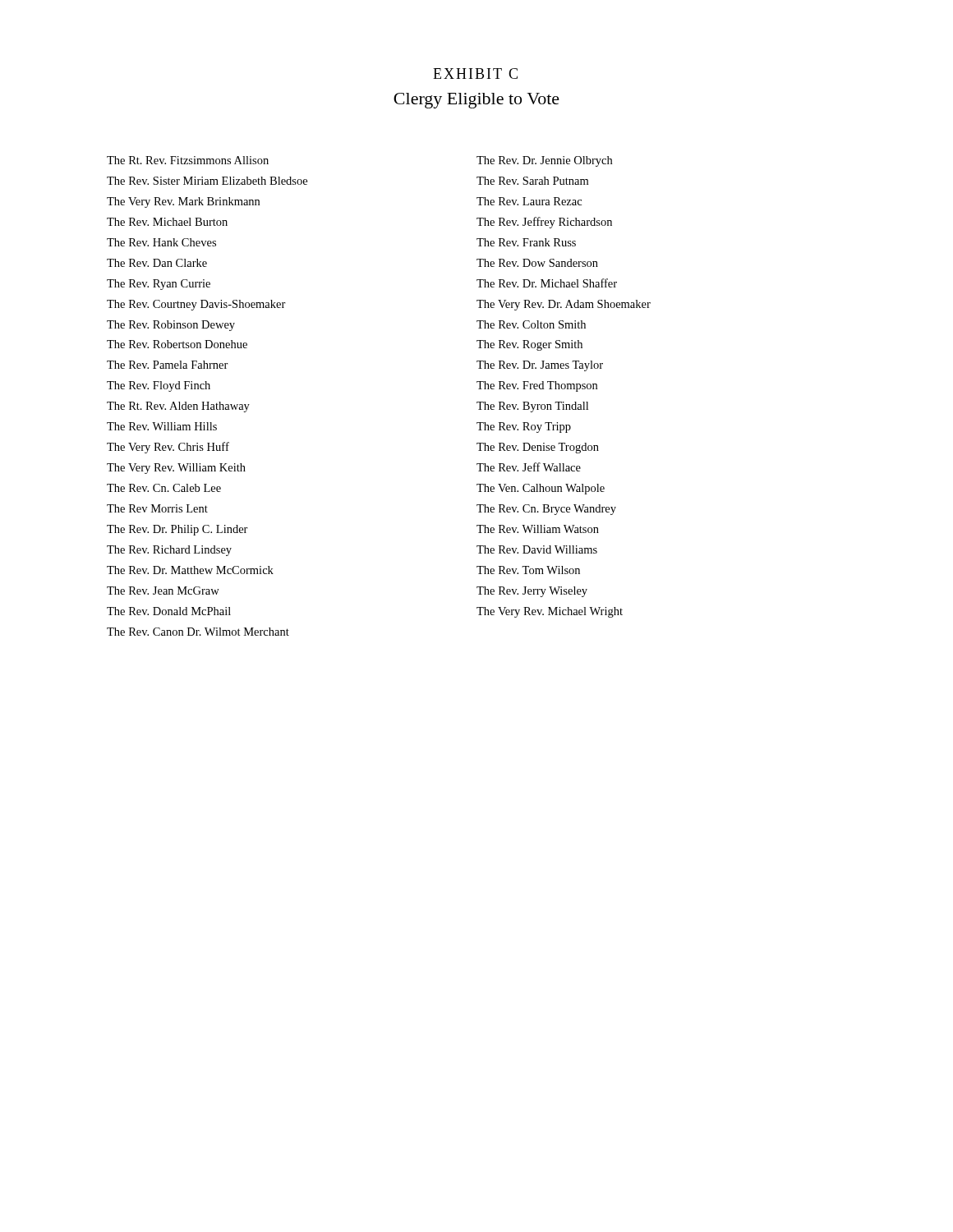Screen dimensions: 1232x953
Task: Point to the passage starting "The Rev. Dr. Michael Shaffer"
Action: pos(547,283)
